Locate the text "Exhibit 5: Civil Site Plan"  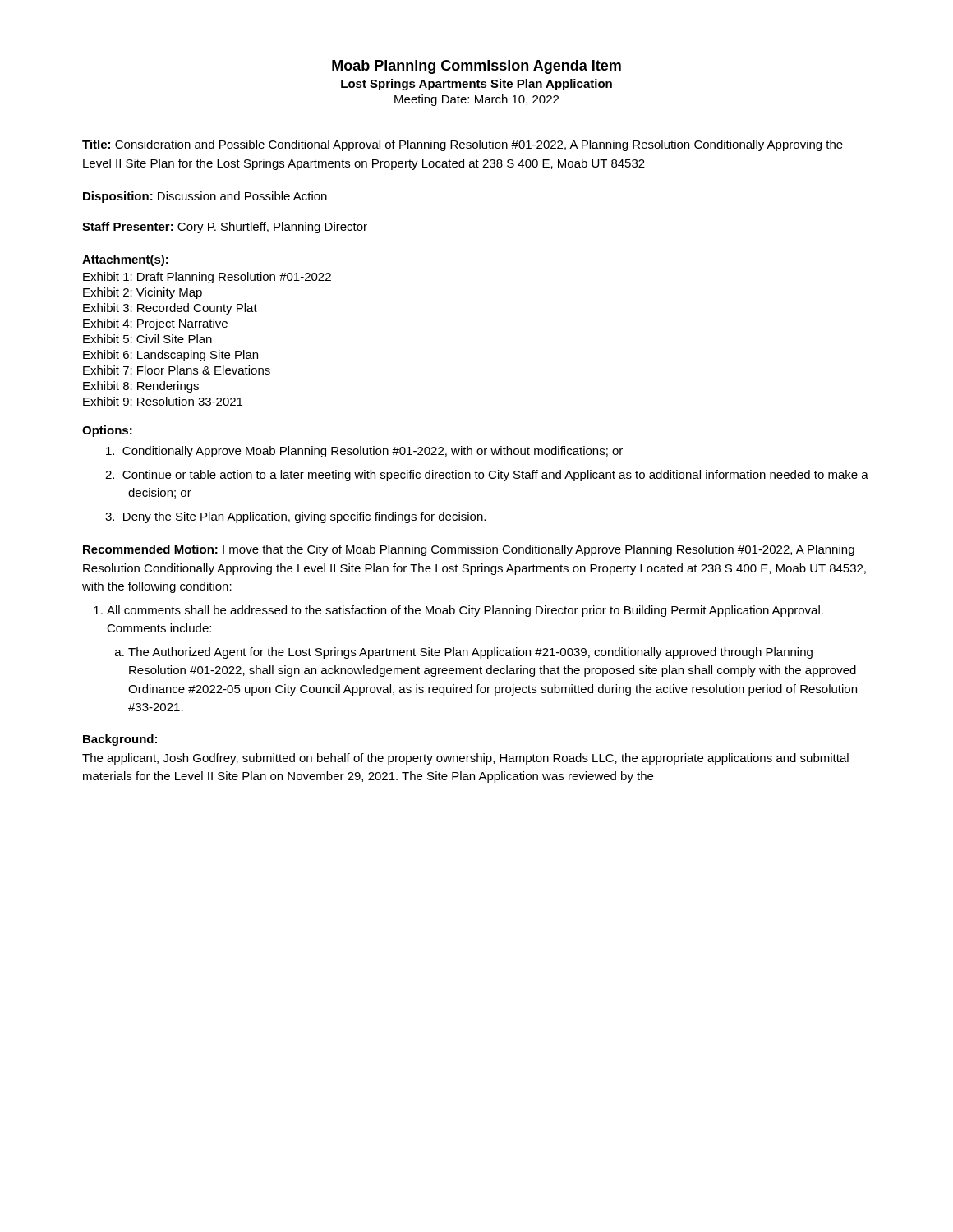pyautogui.click(x=147, y=339)
